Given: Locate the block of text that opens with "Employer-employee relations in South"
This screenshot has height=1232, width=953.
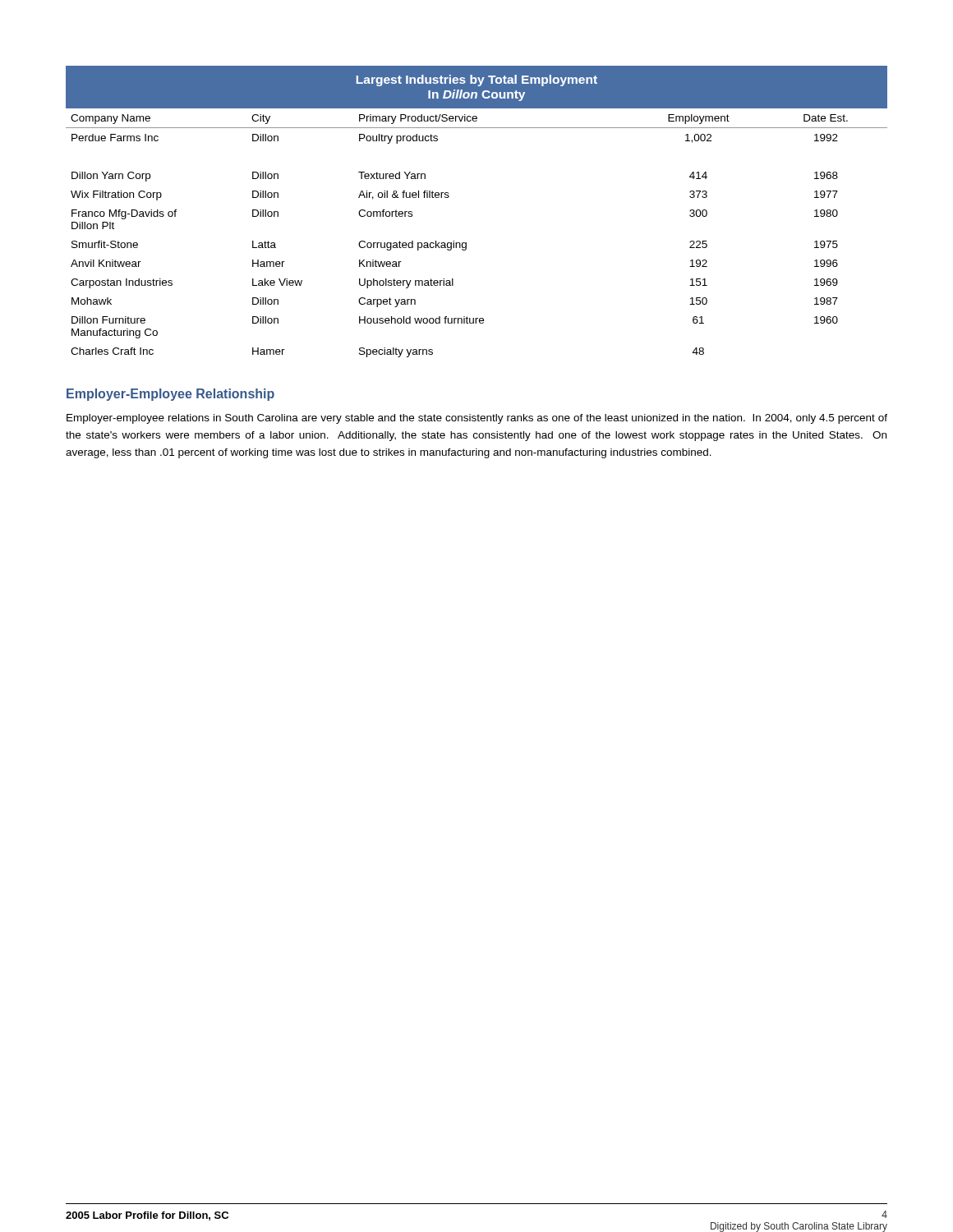Looking at the screenshot, I should click(476, 435).
